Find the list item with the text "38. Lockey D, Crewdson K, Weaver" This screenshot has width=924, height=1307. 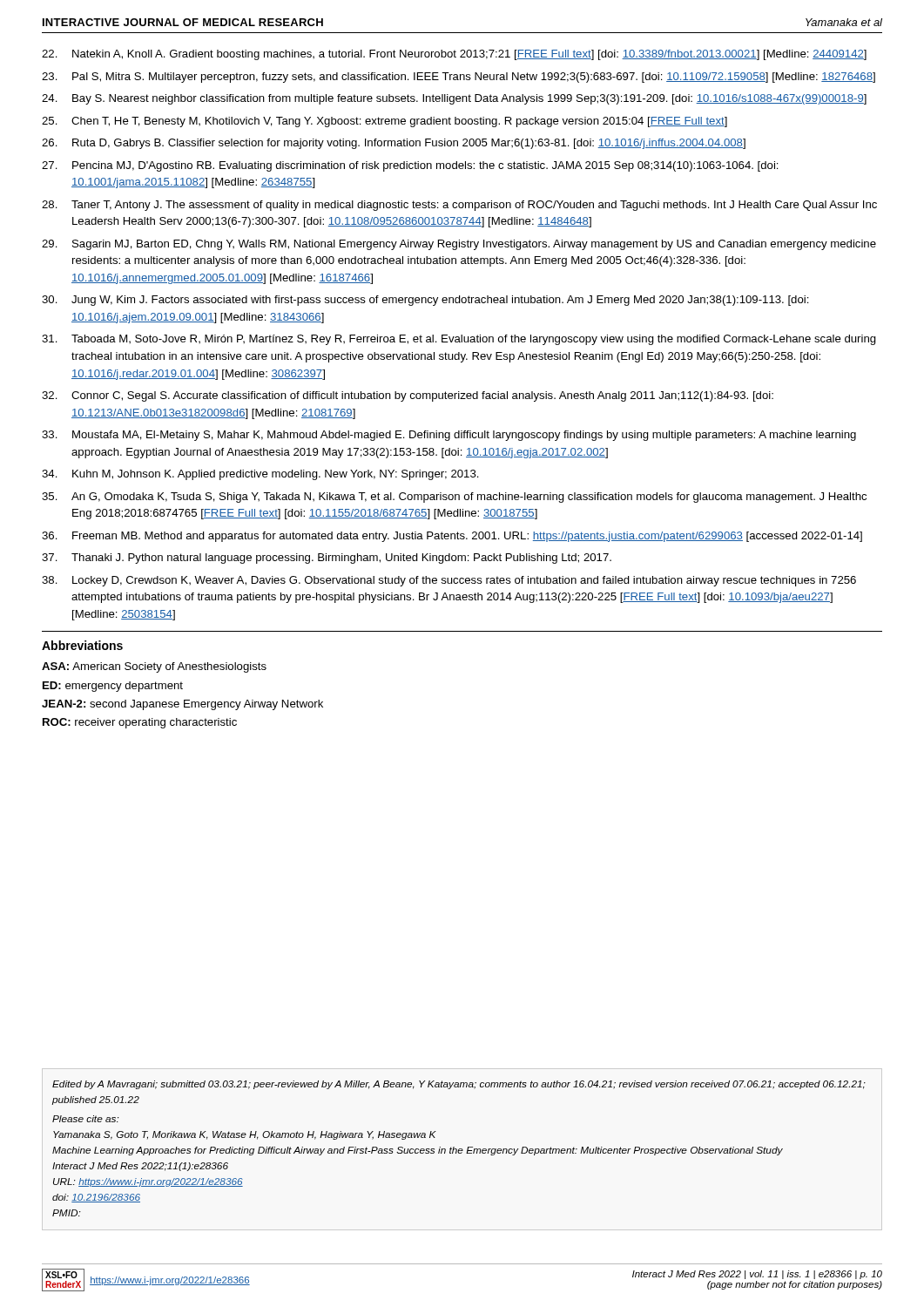click(462, 597)
